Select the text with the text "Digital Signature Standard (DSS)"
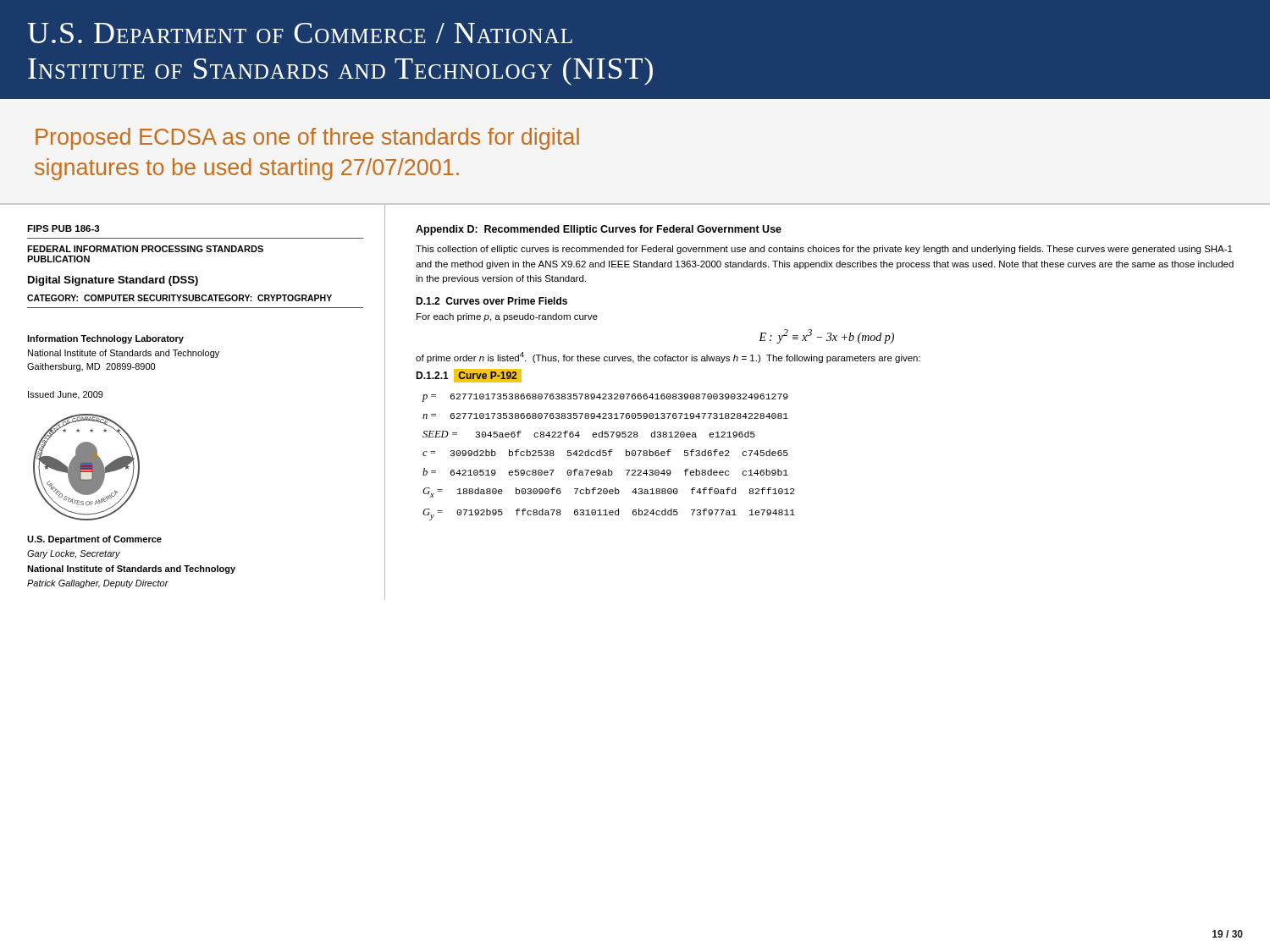Screen dimensions: 952x1270 (x=113, y=280)
